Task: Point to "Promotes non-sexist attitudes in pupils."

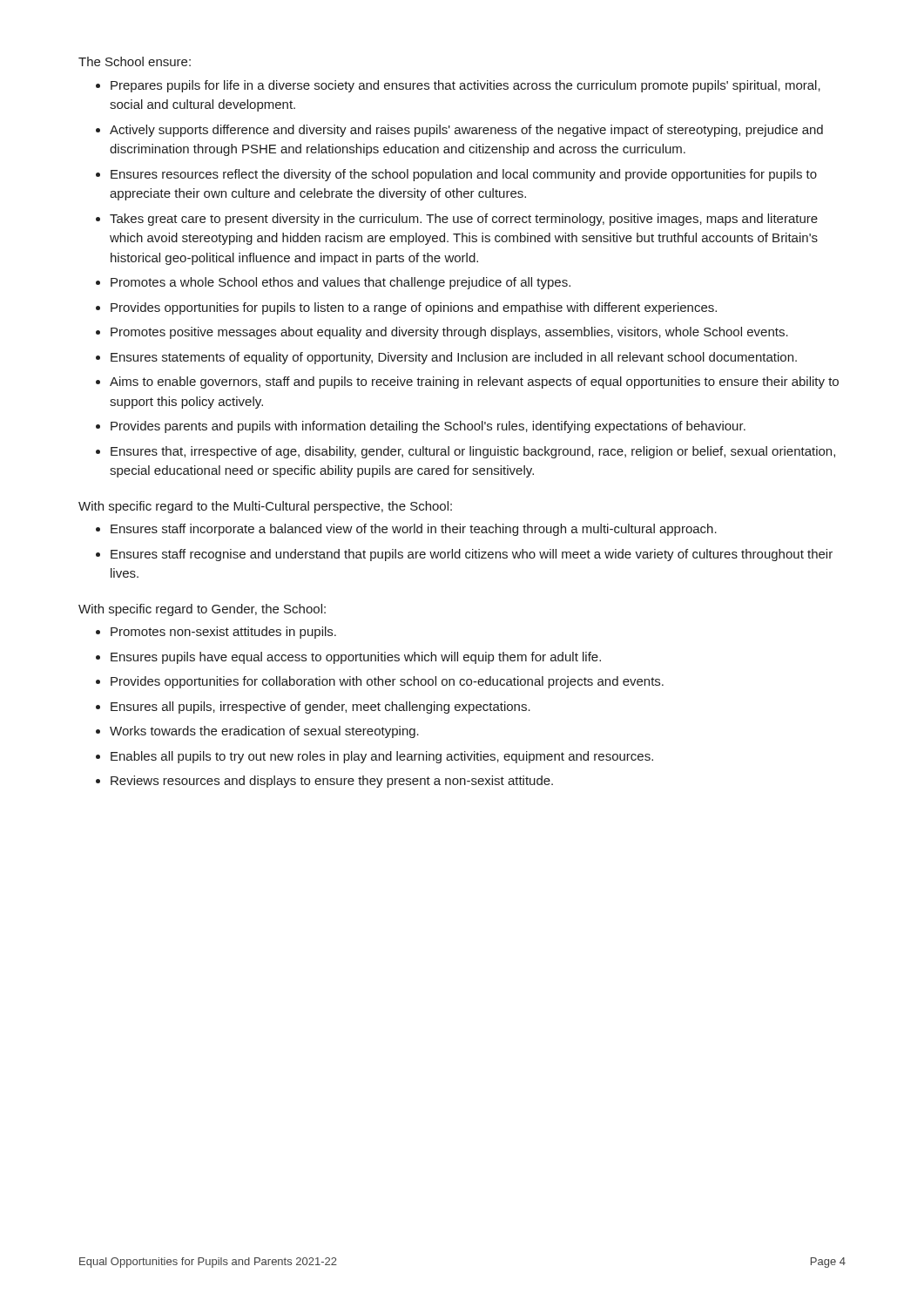Action: pos(223,631)
